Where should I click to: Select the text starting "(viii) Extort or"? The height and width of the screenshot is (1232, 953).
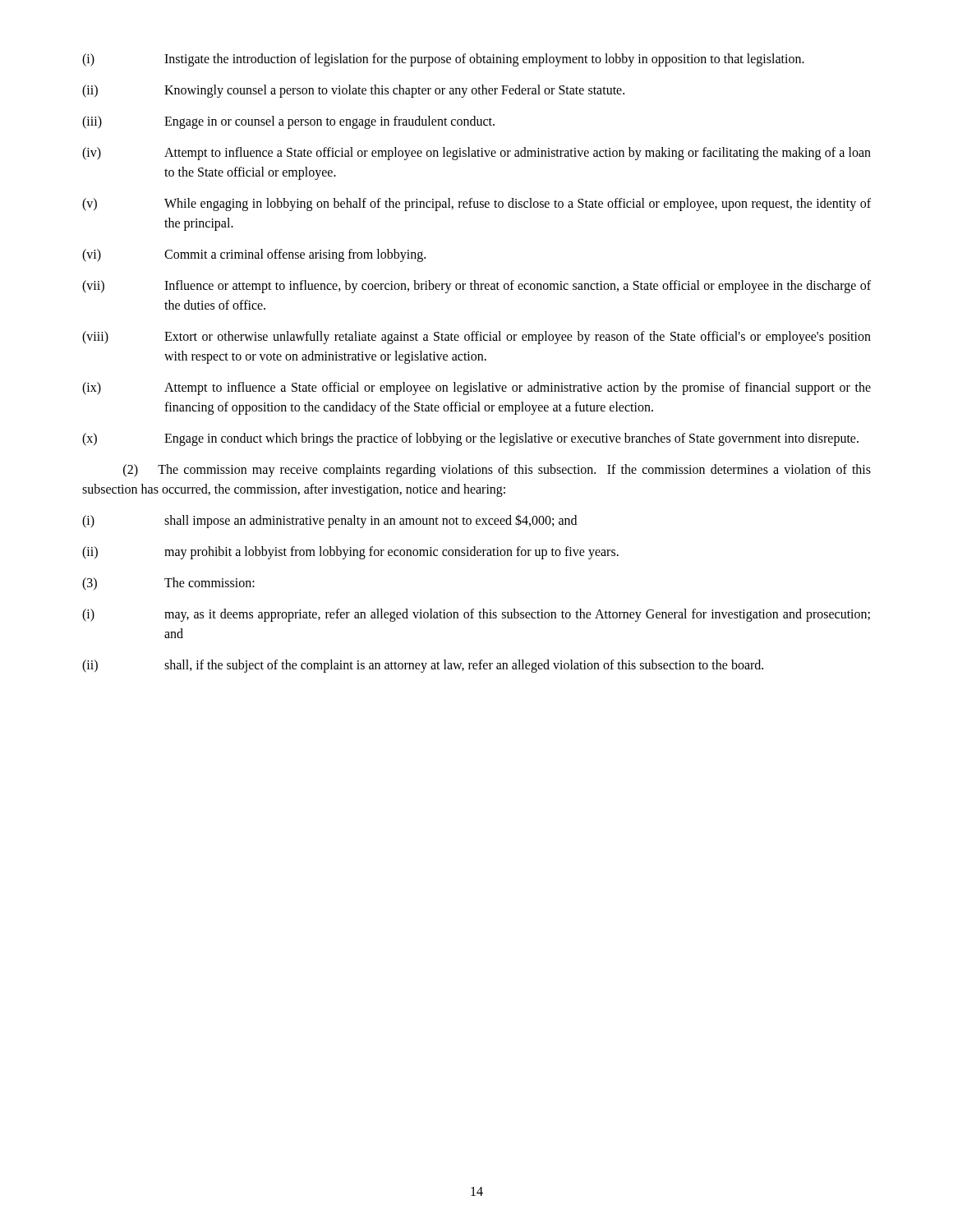pyautogui.click(x=476, y=347)
